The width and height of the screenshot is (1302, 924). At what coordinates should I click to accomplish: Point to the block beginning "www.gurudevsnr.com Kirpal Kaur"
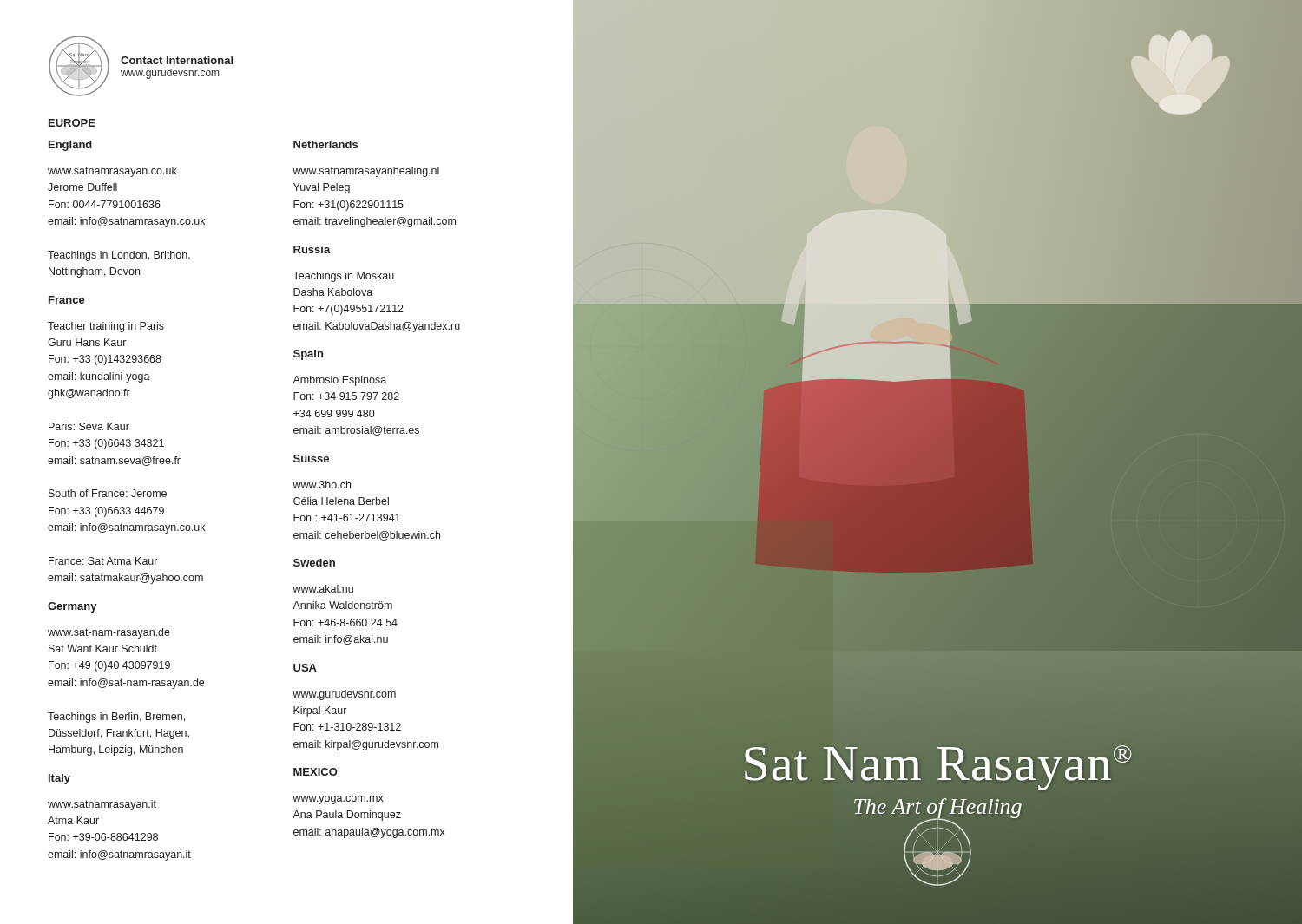click(x=411, y=719)
